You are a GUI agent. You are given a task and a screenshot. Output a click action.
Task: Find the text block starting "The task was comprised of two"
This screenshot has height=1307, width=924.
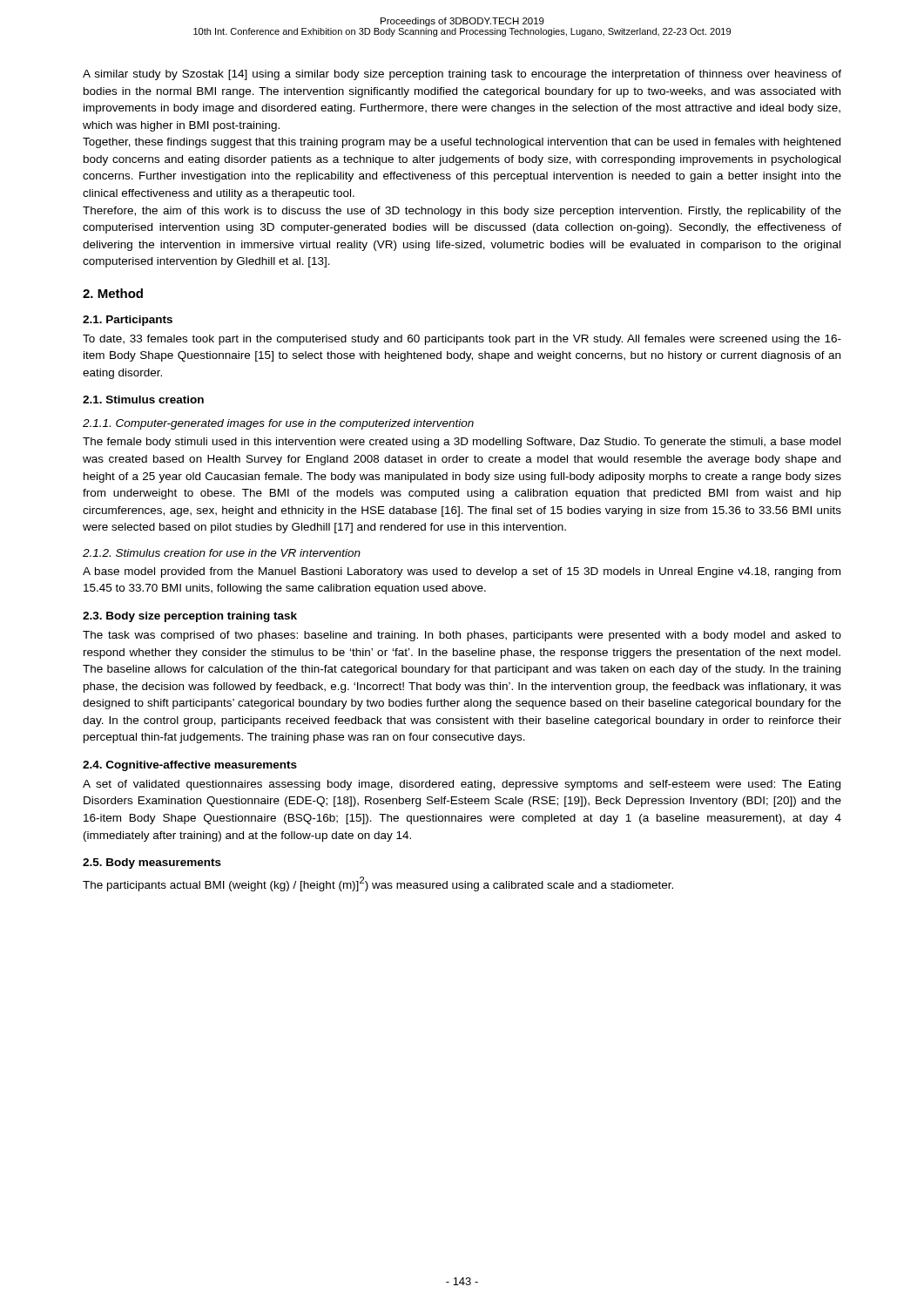[x=462, y=686]
